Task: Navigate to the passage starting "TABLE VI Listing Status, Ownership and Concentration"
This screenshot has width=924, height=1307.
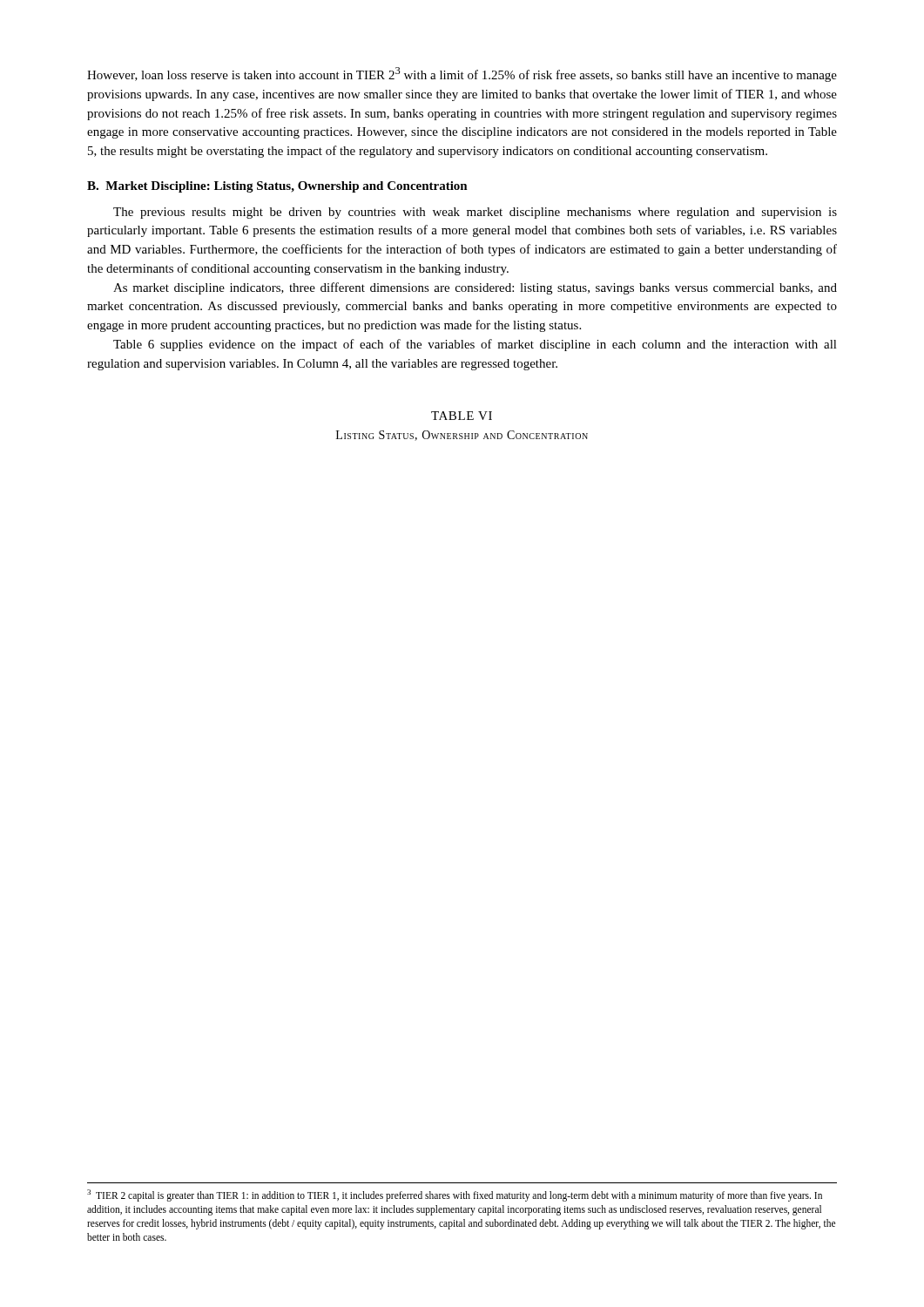Action: coord(462,425)
